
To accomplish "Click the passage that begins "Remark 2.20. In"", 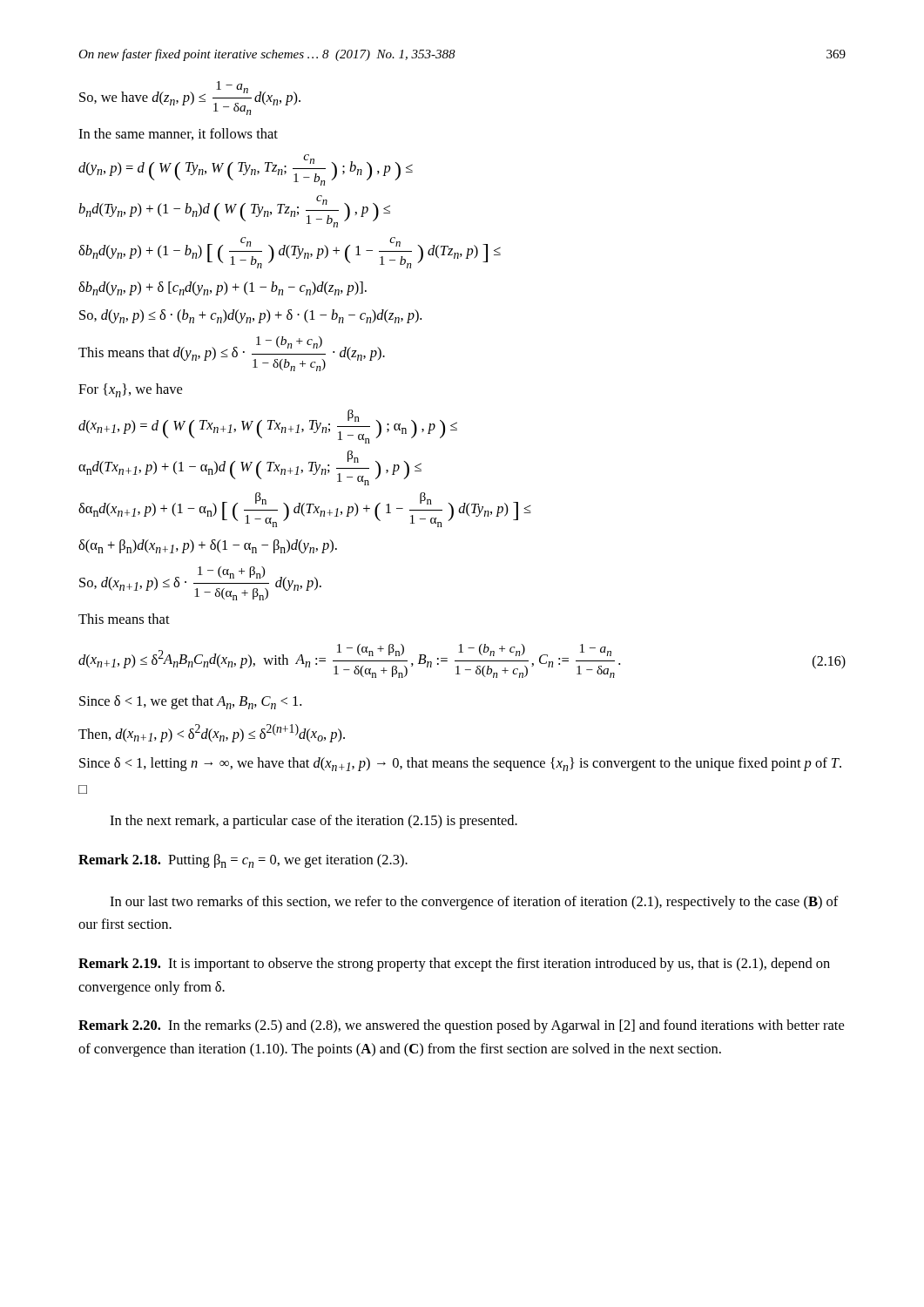I will (x=461, y=1037).
